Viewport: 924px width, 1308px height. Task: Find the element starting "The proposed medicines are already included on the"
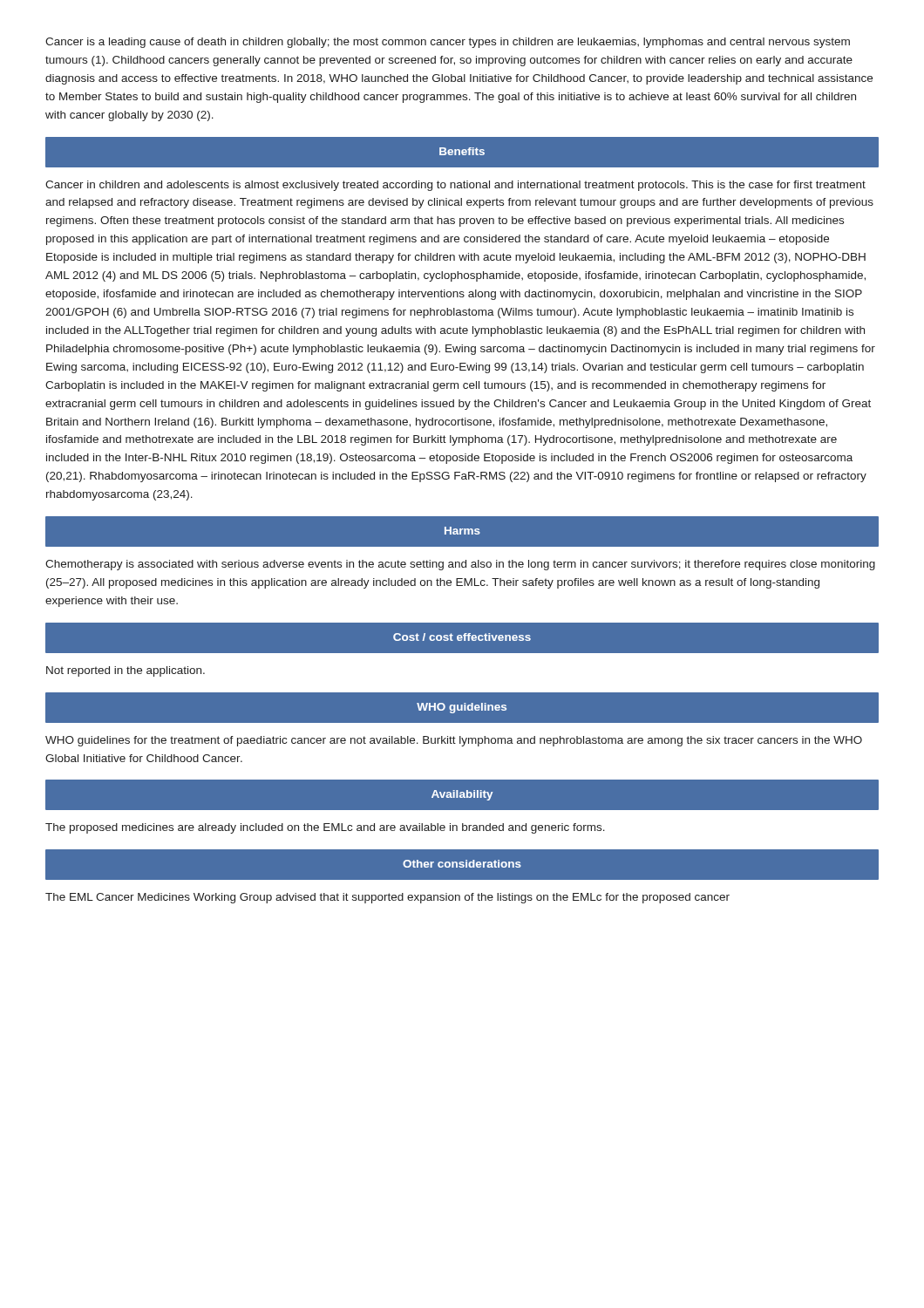325,827
